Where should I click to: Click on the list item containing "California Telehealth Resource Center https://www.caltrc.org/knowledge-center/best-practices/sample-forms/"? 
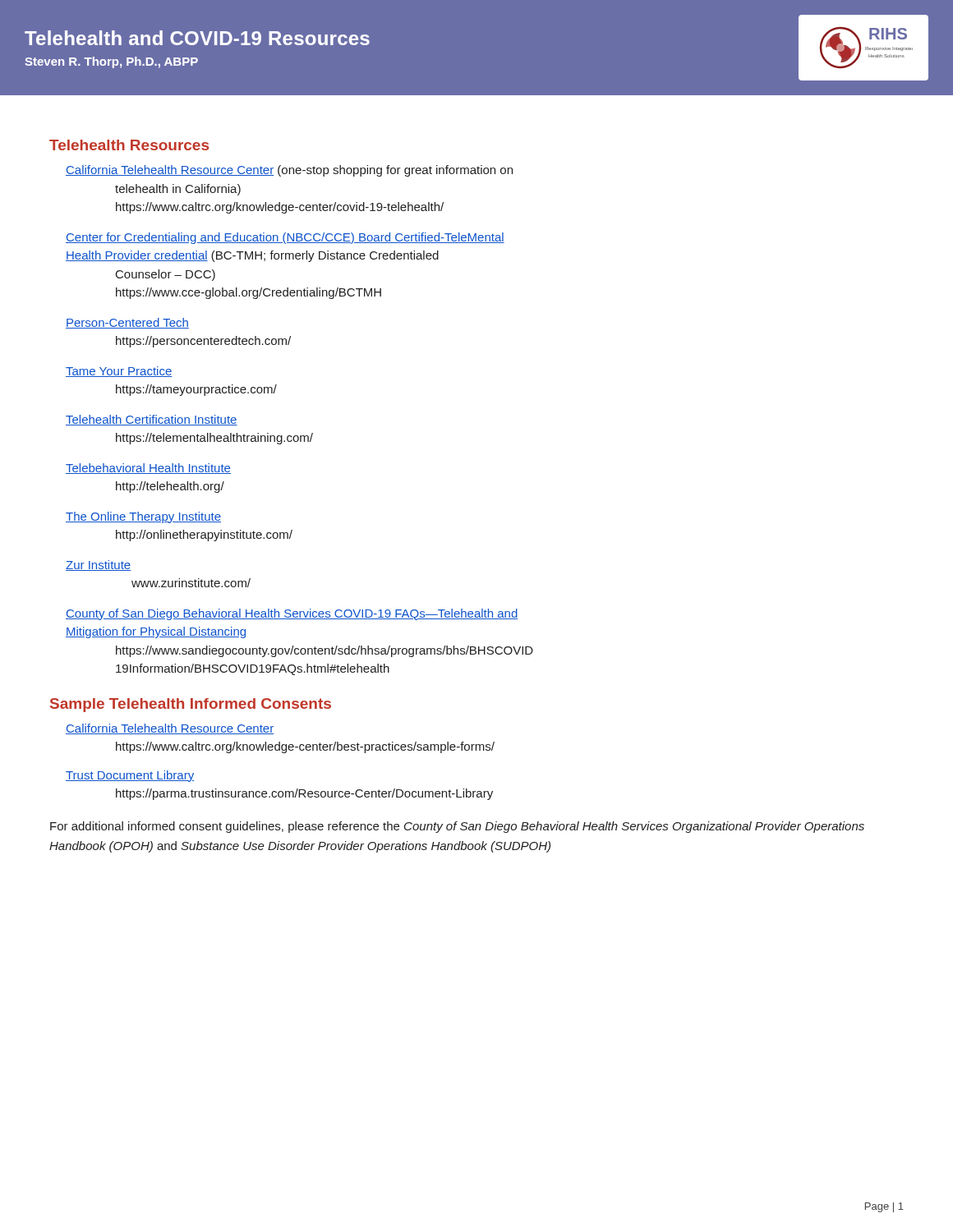(x=485, y=738)
